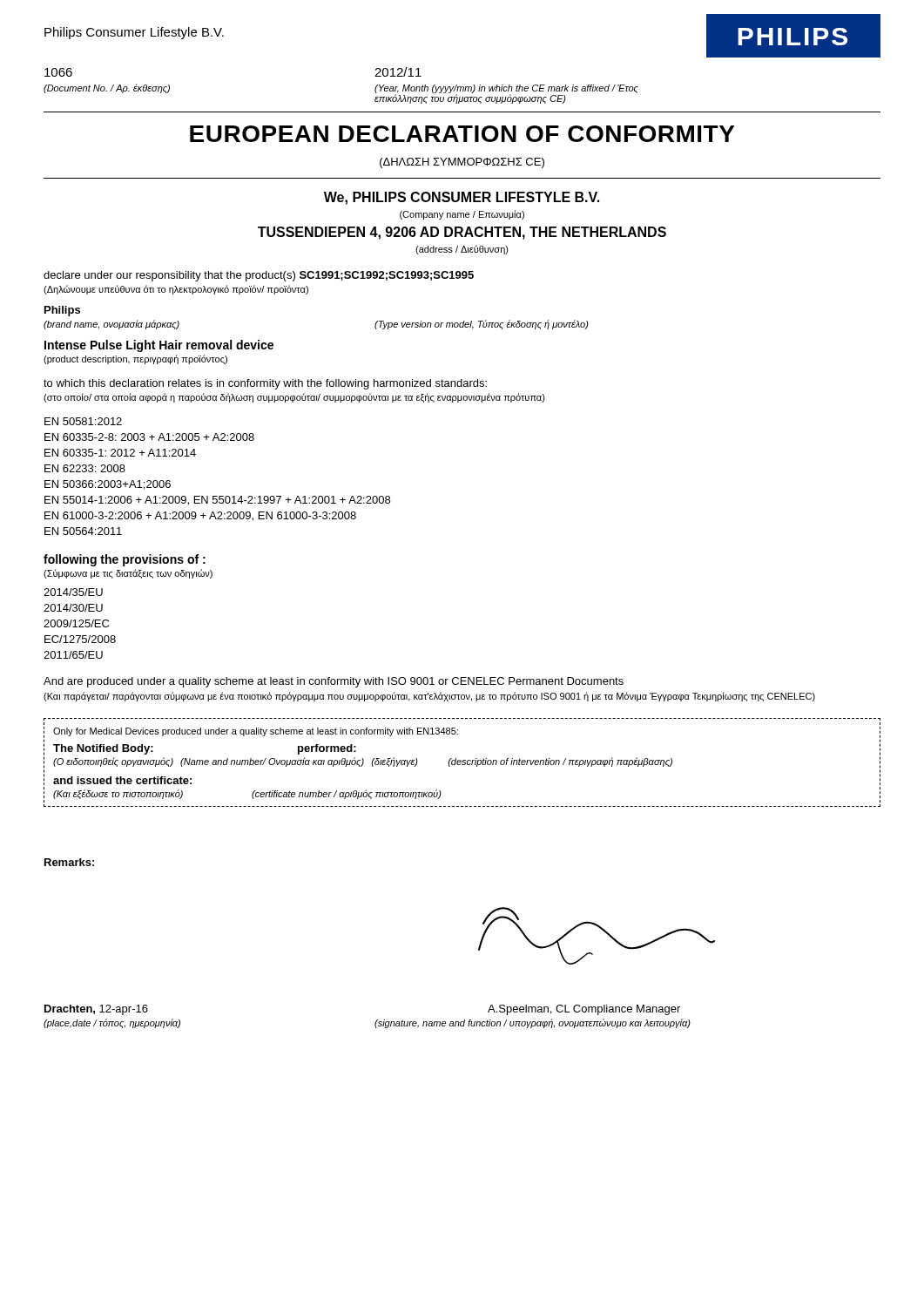Select the logo

coord(793,36)
